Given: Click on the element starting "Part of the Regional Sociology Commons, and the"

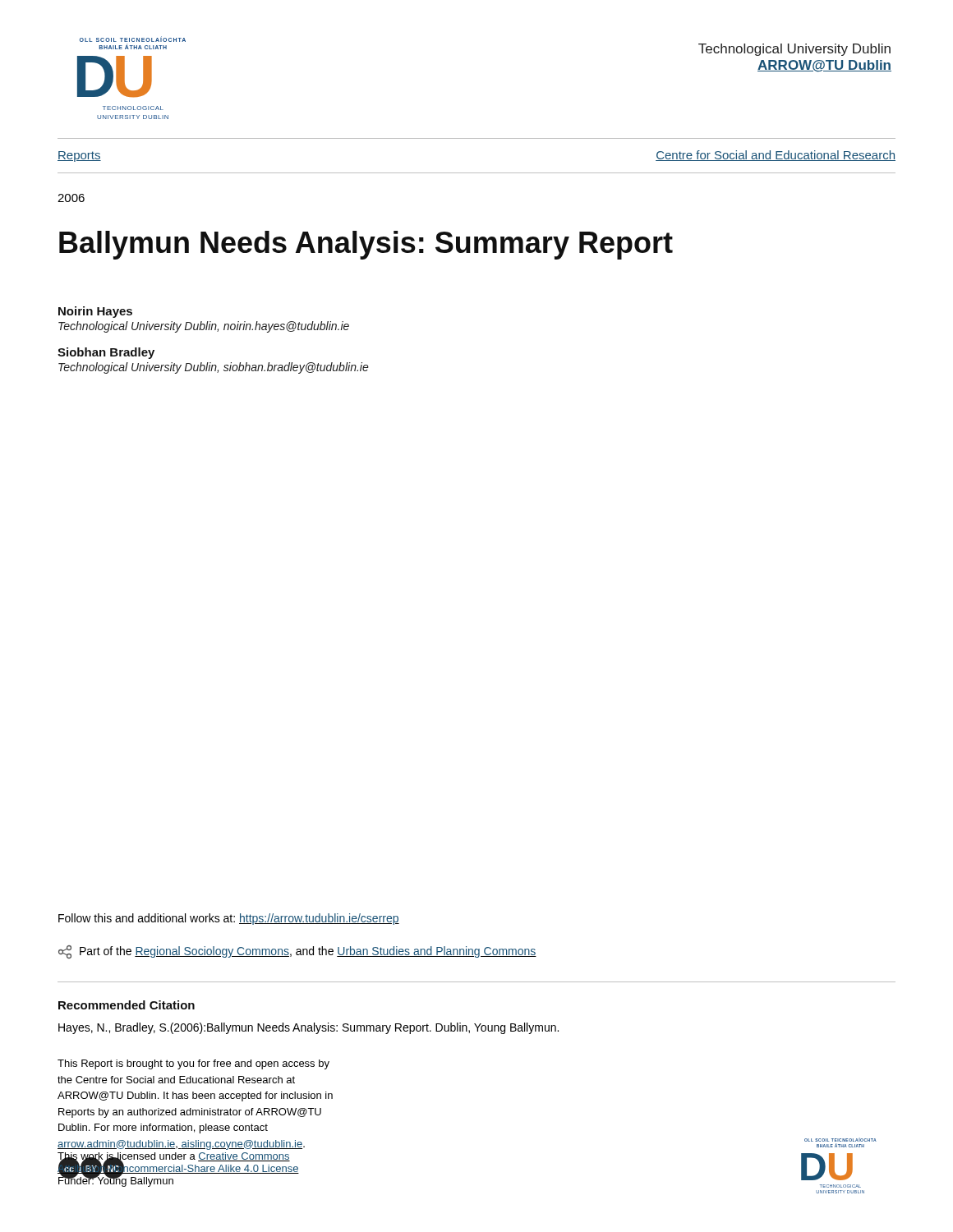Looking at the screenshot, I should [x=476, y=952].
